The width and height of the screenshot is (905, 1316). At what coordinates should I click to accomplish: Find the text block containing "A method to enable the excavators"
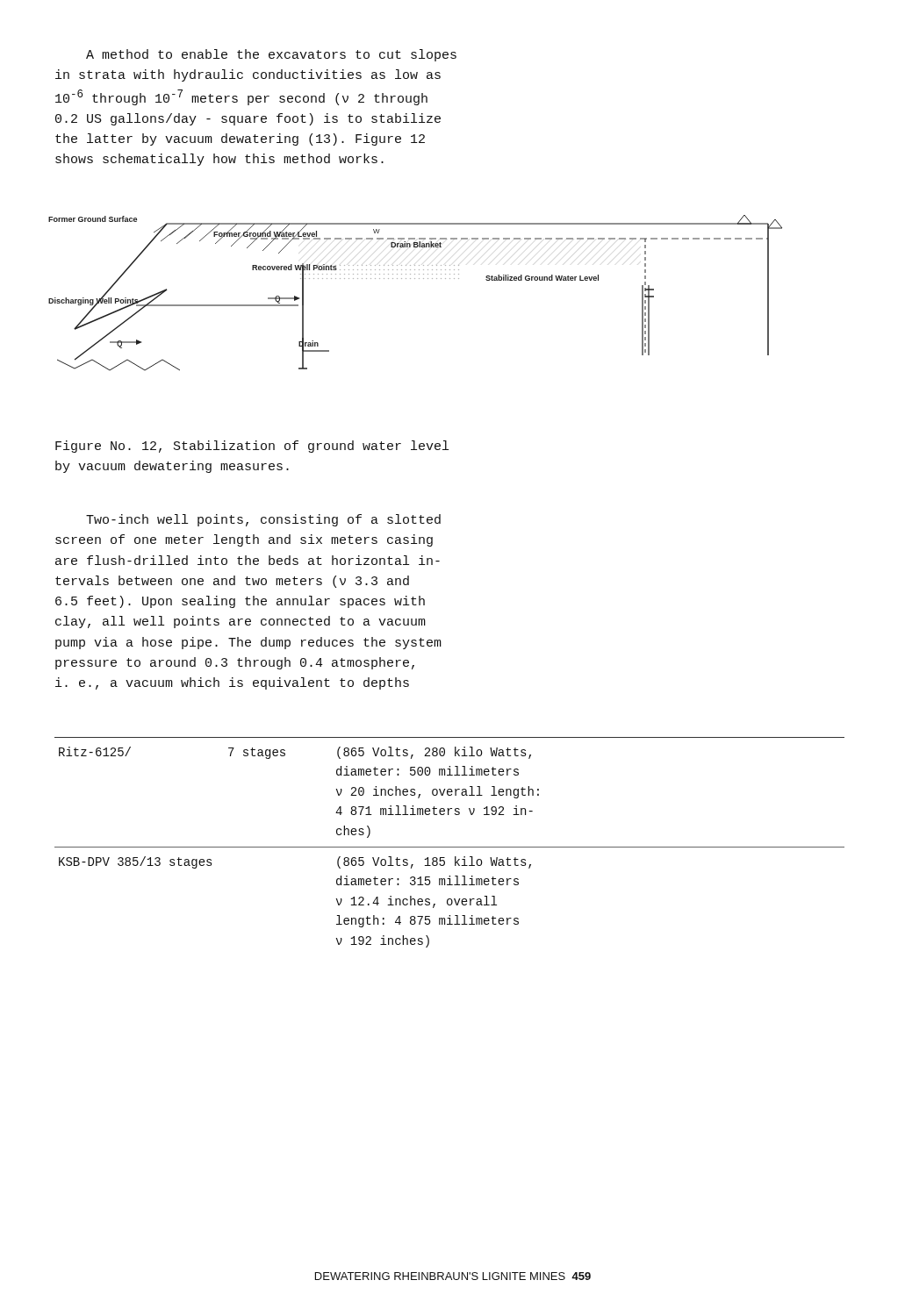tap(256, 108)
